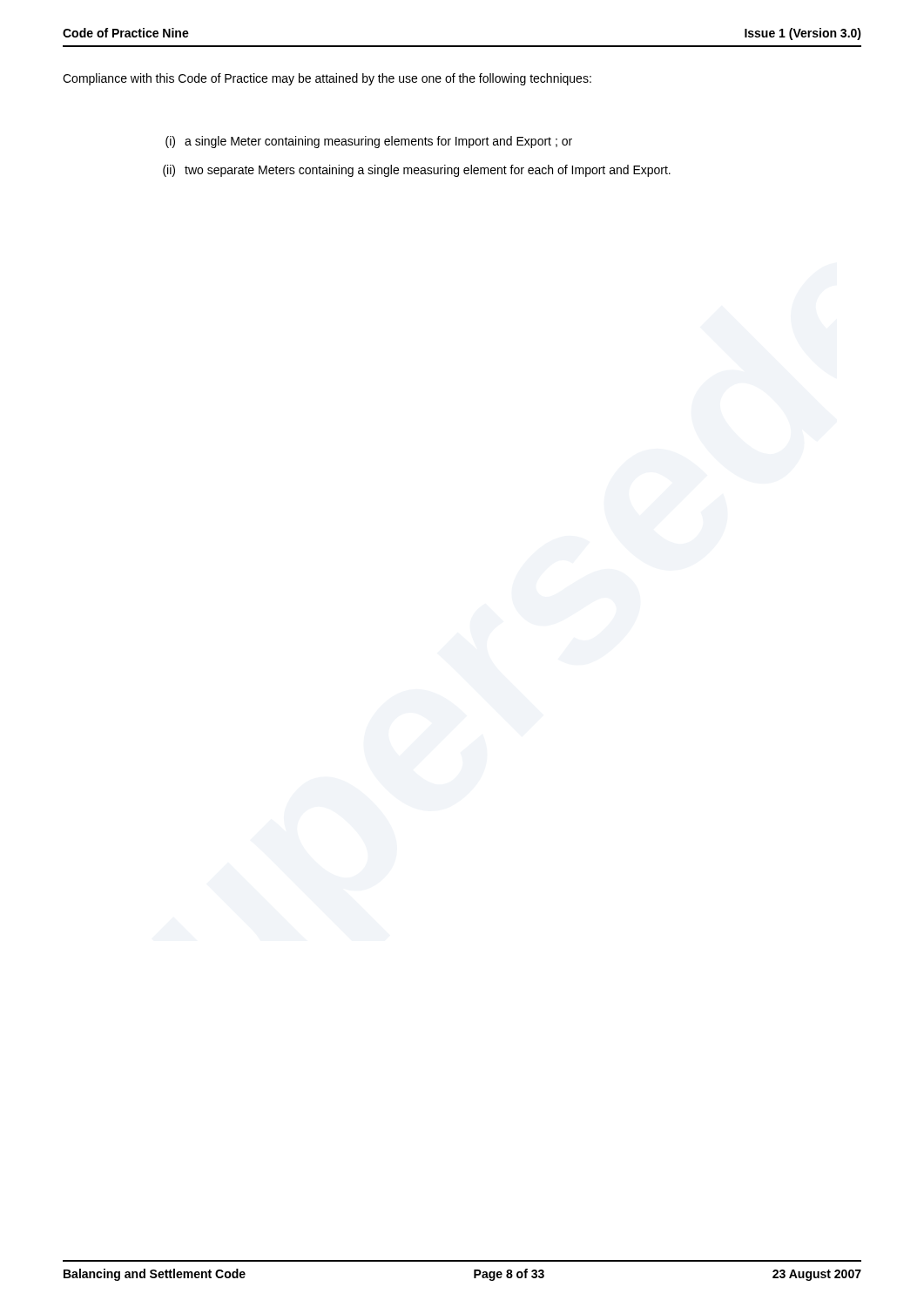The width and height of the screenshot is (924, 1307).
Task: Locate the passage starting "(ii) two separate Meters containing a single measuring"
Action: tap(462, 170)
